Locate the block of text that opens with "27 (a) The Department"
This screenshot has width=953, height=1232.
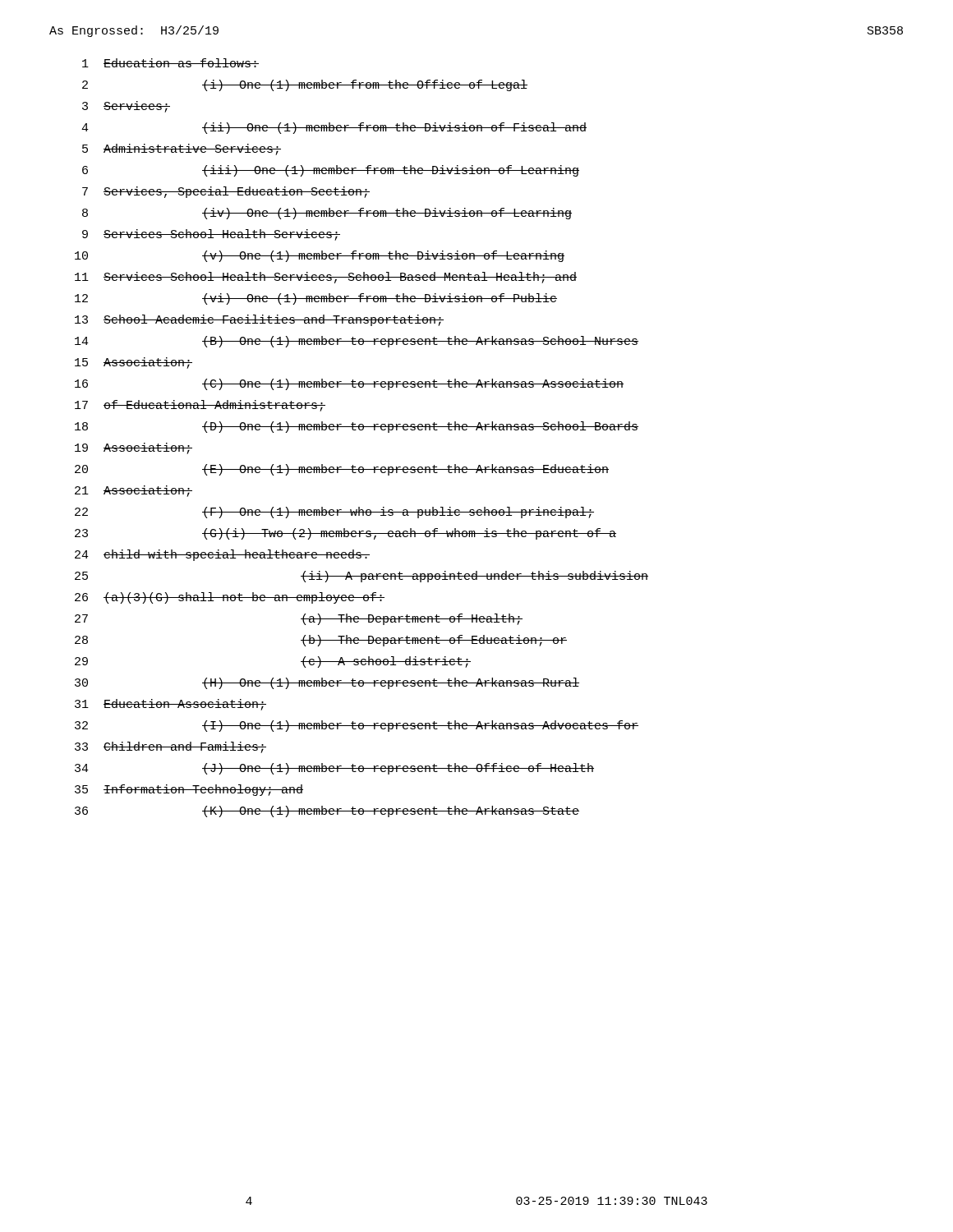(476, 620)
